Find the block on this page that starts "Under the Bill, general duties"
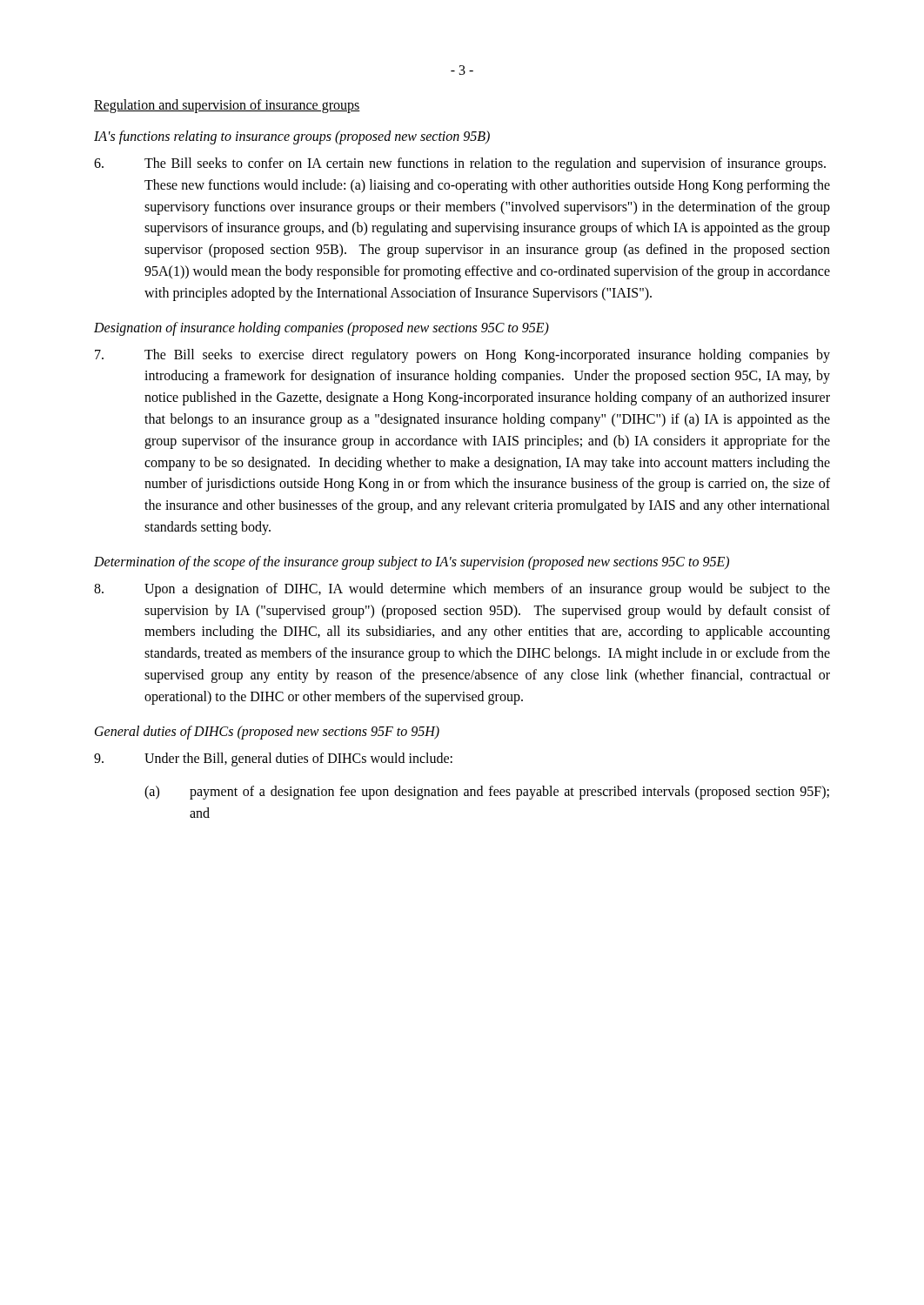Screen dimensions: 1305x924 pos(462,759)
